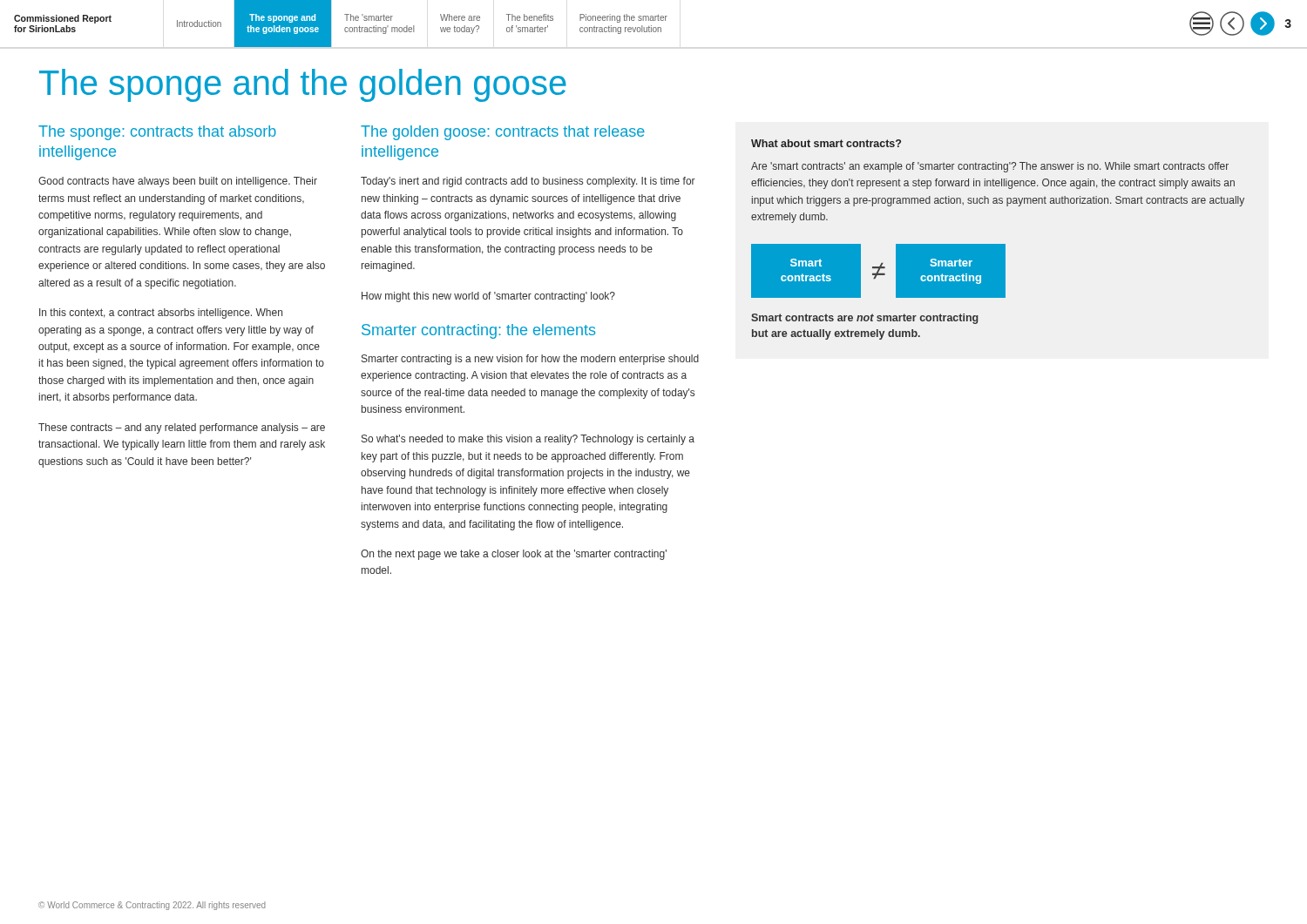Screen dimensions: 924x1307
Task: Navigate to the passage starting "Today's inert and rigid"
Action: point(528,224)
